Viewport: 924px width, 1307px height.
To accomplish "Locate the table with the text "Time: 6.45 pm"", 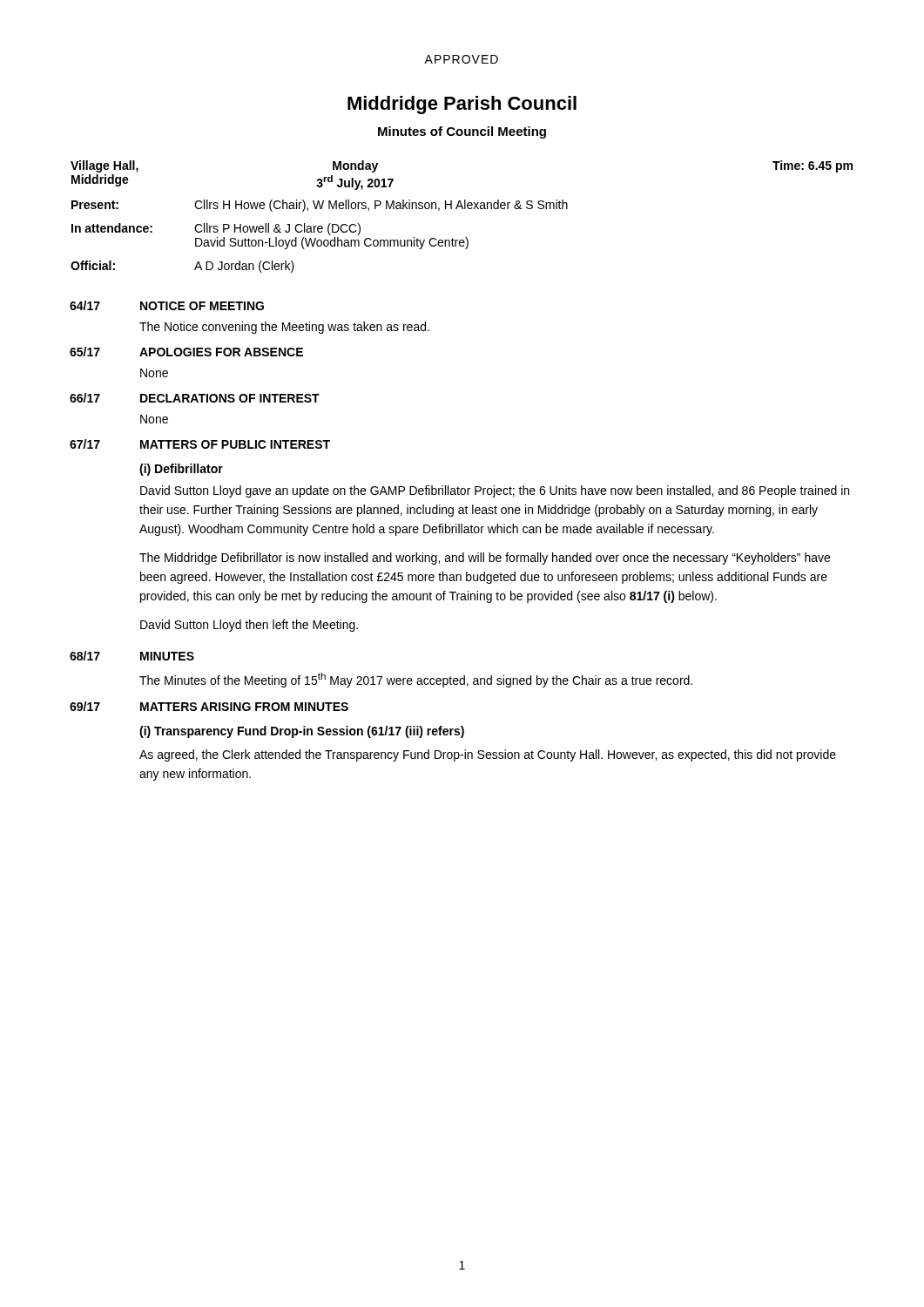I will coord(462,219).
